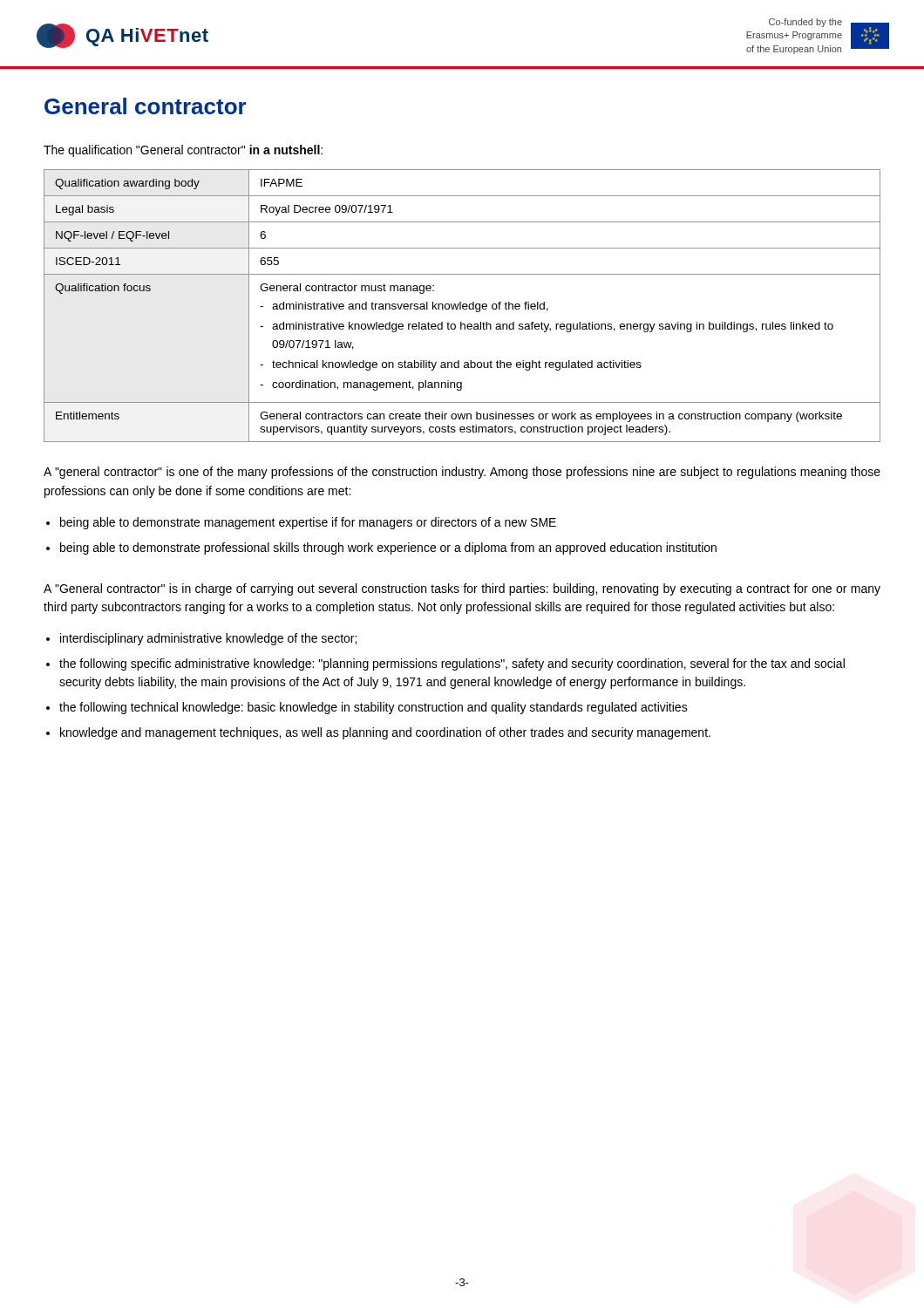Screen dimensions: 1308x924
Task: Locate the list item that says "the following technical knowledge: basic"
Action: tap(373, 707)
